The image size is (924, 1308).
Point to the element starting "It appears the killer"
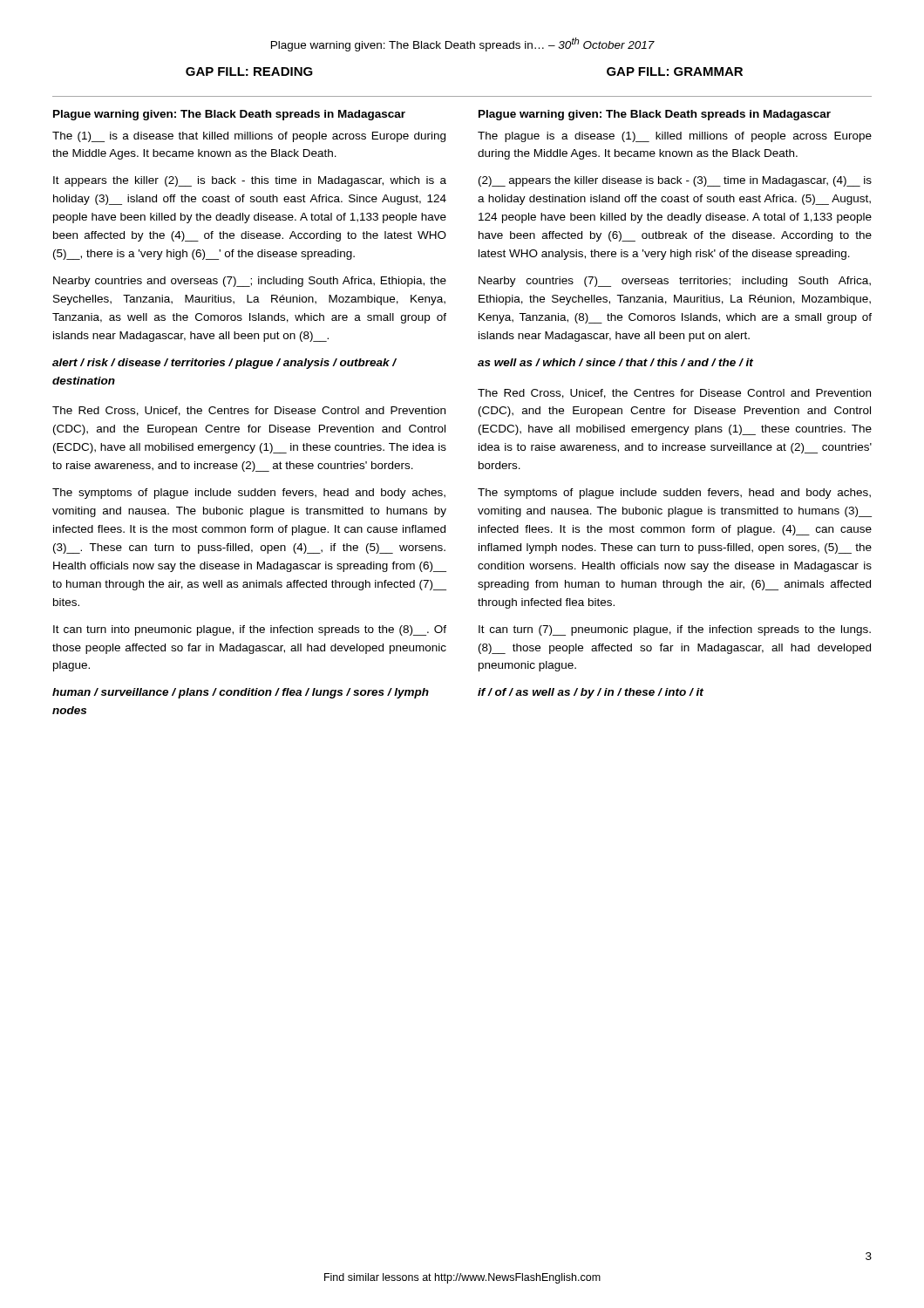coord(249,217)
